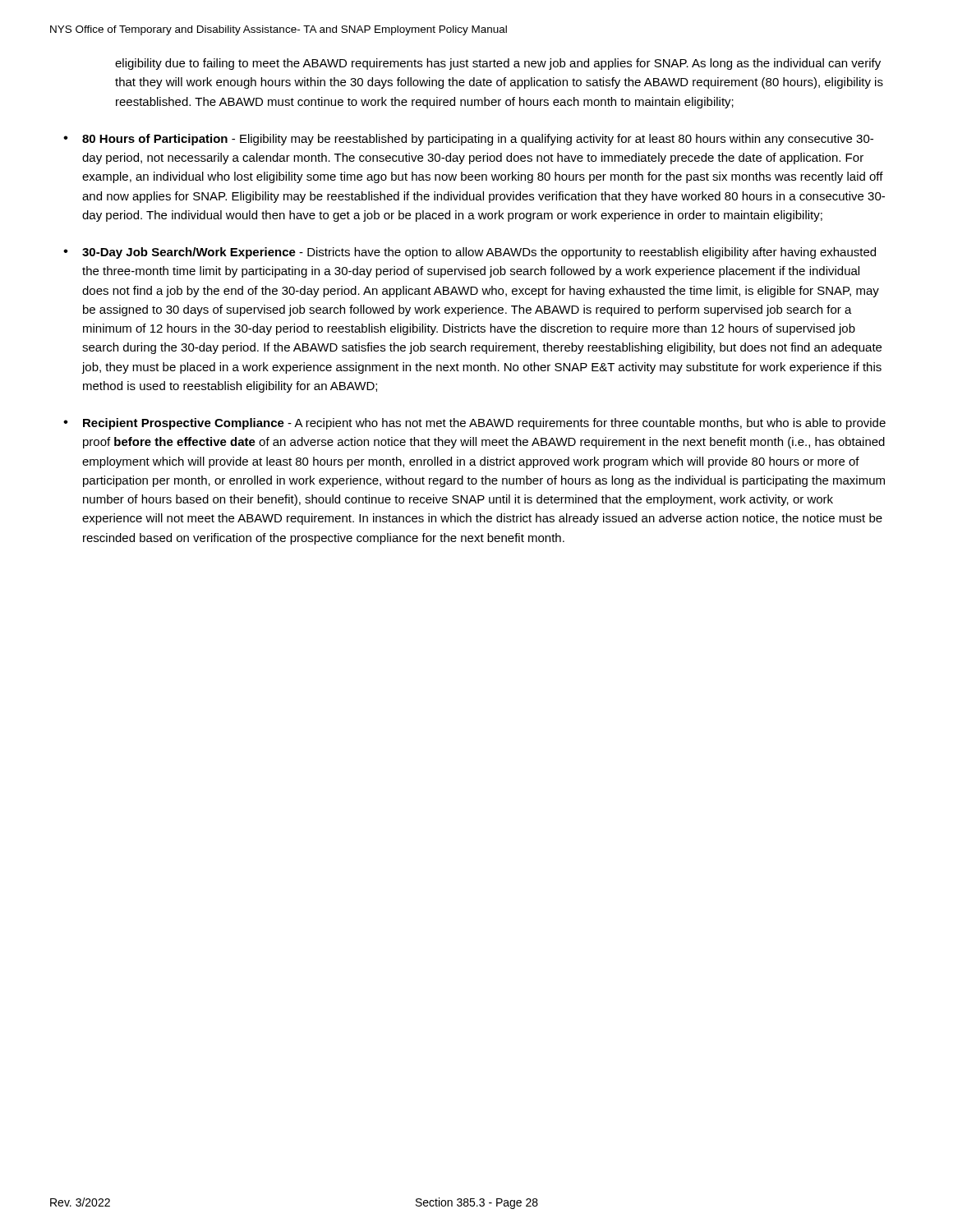Navigate to the text block starting "• 30-Day Job Search/Work Experience - Districts"
Image resolution: width=953 pixels, height=1232 pixels.
tap(468, 319)
